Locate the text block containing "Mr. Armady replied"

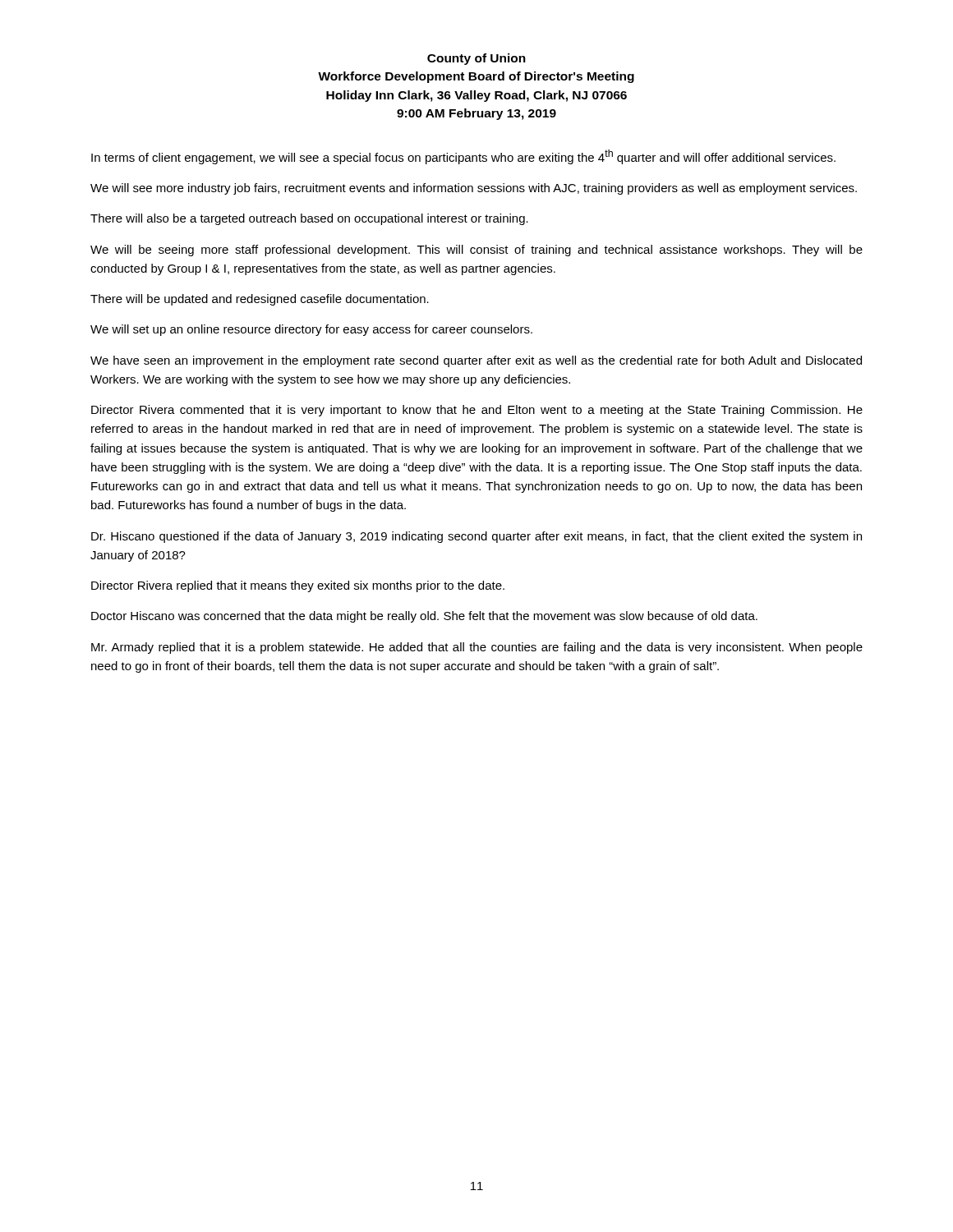click(x=476, y=656)
